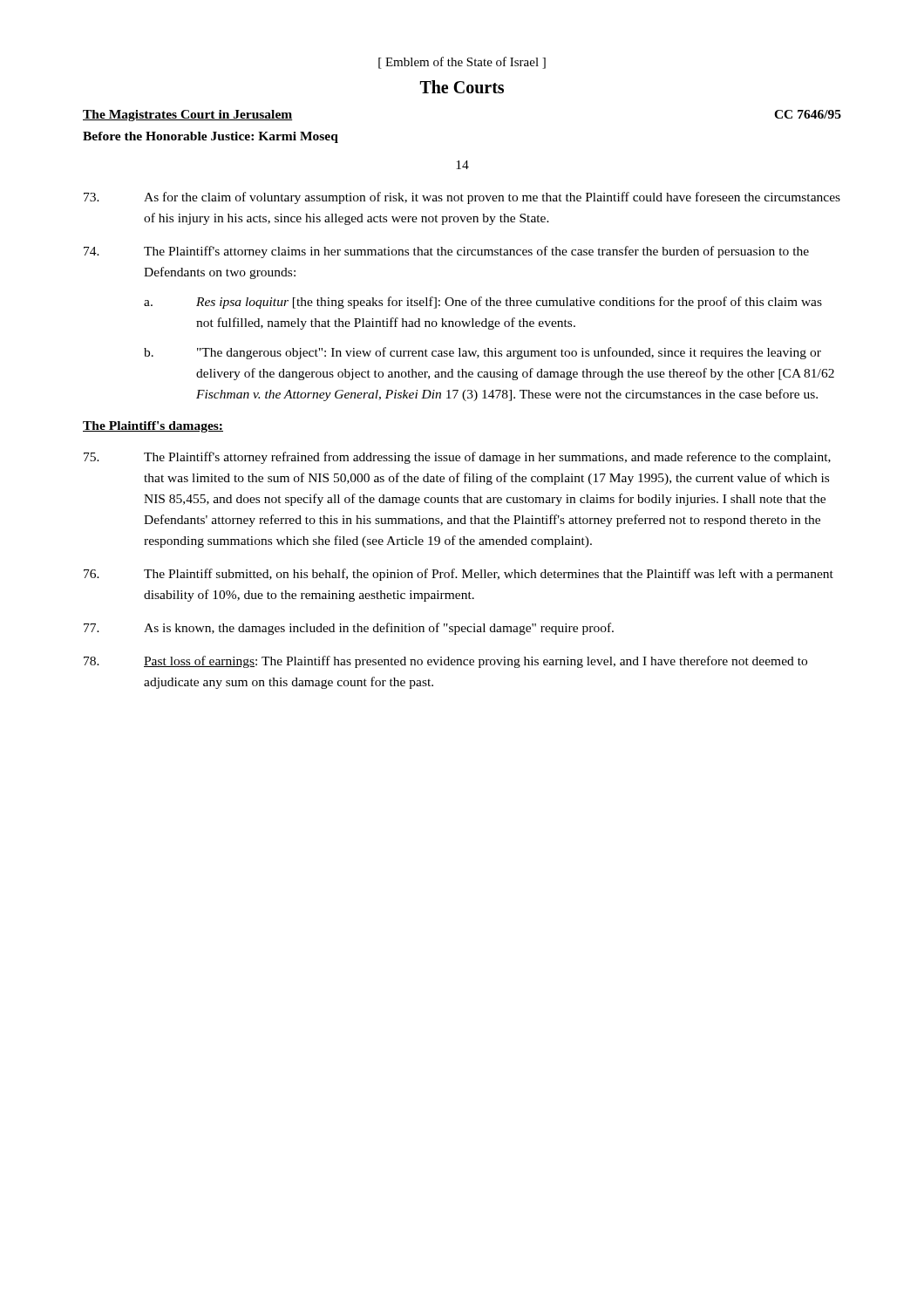Select the element starting "b. "The dangerous"

[x=493, y=374]
